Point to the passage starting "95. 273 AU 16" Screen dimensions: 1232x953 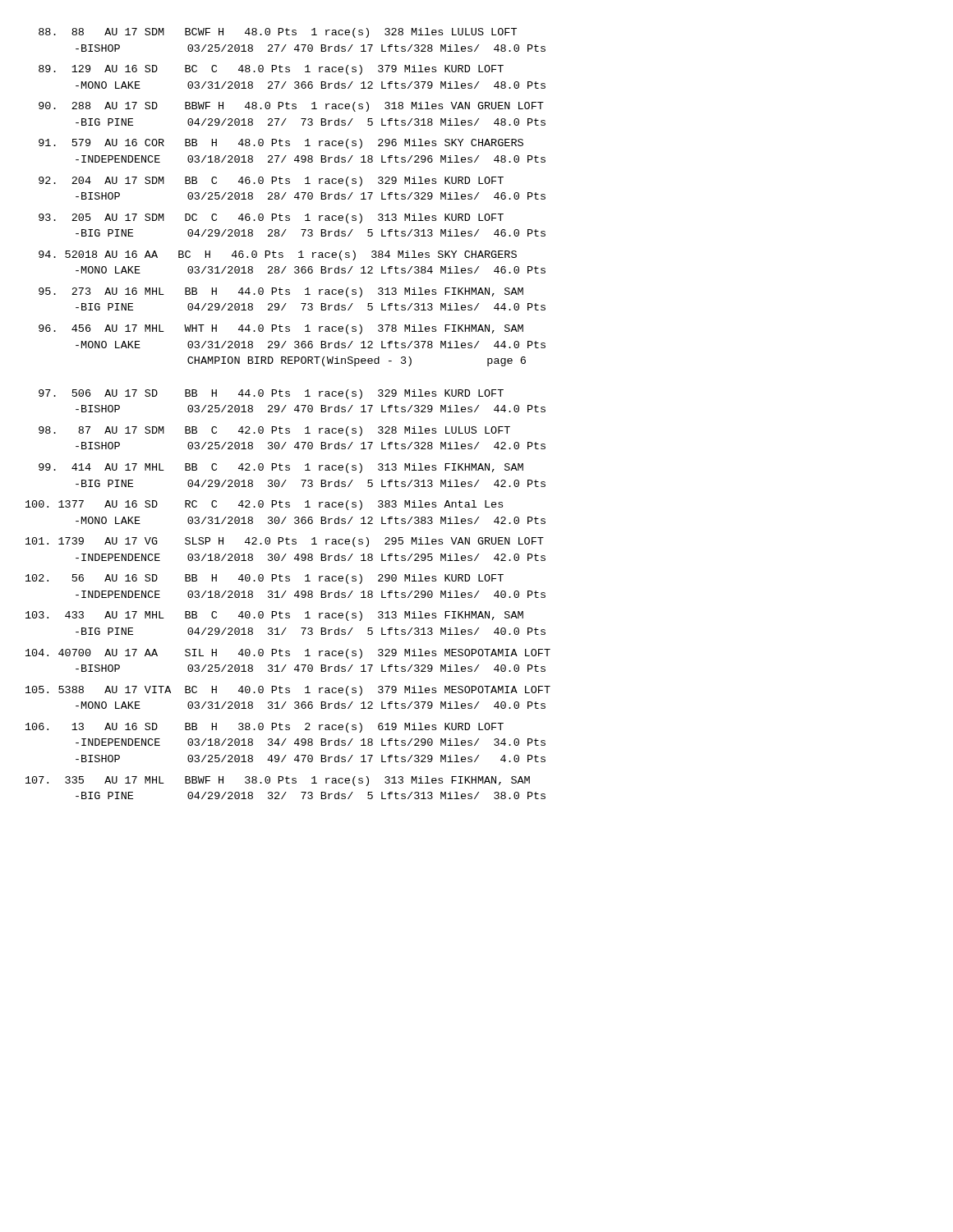tap(476, 300)
